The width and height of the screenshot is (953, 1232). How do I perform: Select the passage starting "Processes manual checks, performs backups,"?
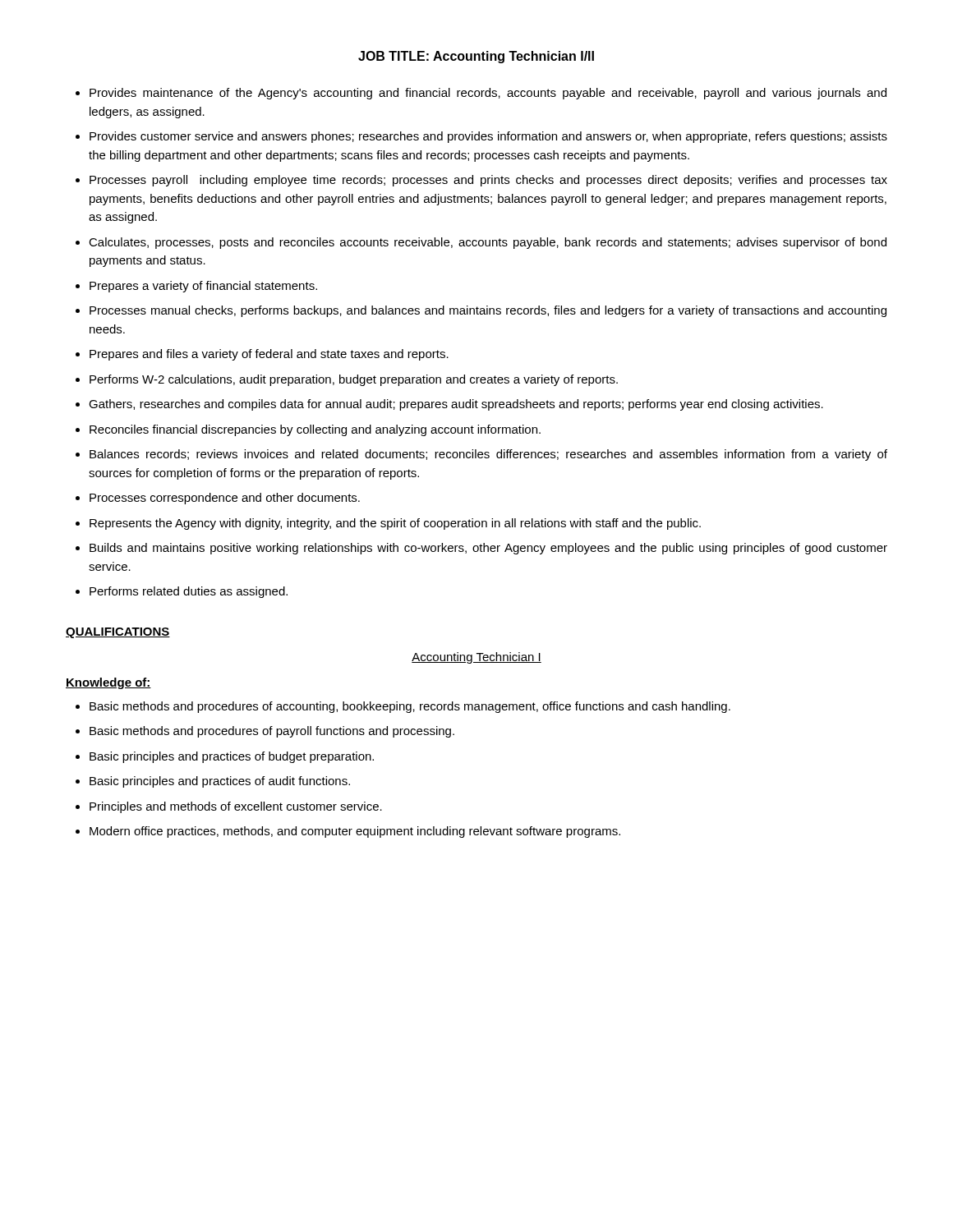(x=488, y=319)
